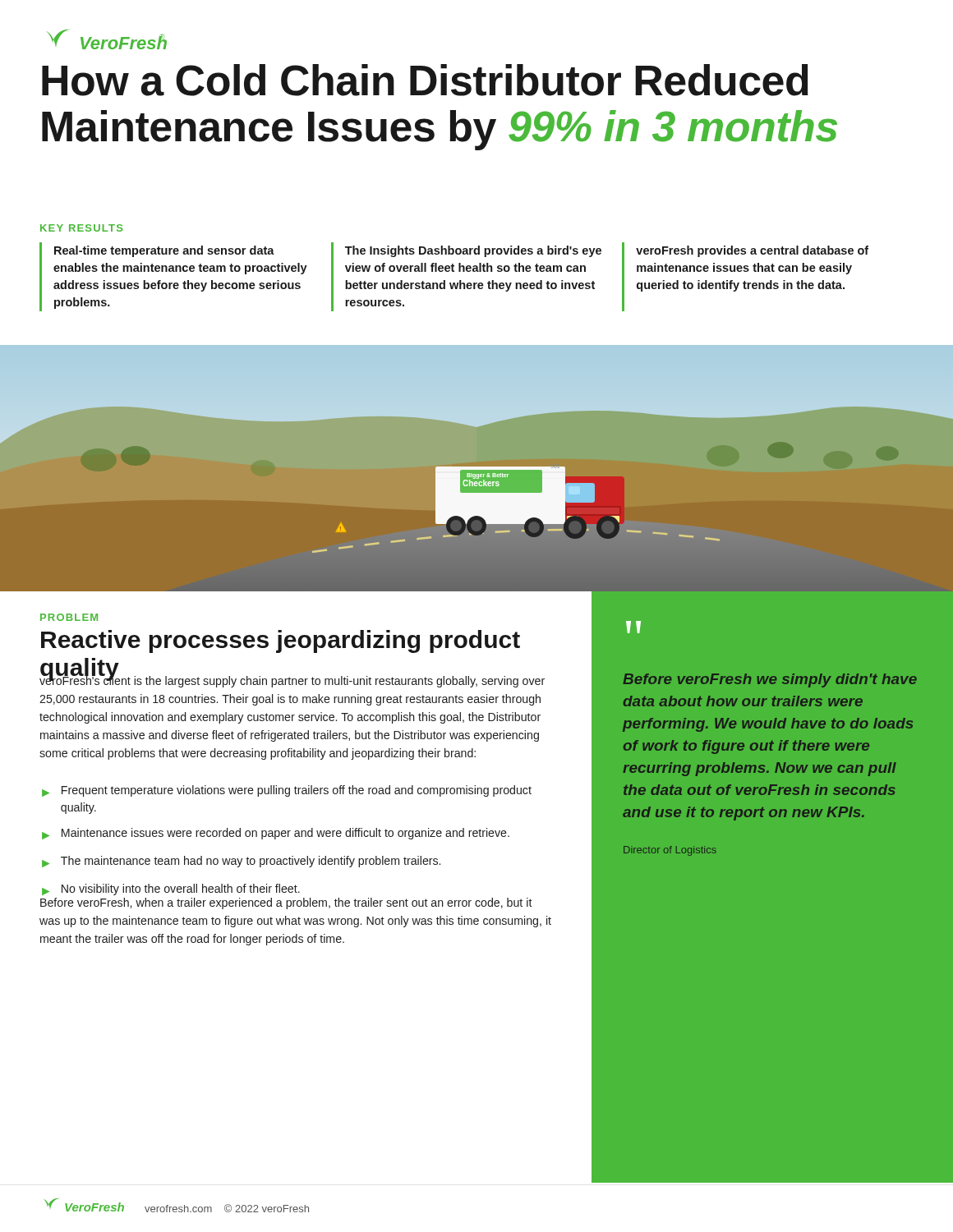Navigate to the text block starting "Real-time temperature and sensor data enables the maintenance"
The width and height of the screenshot is (953, 1232).
pyautogui.click(x=476, y=277)
